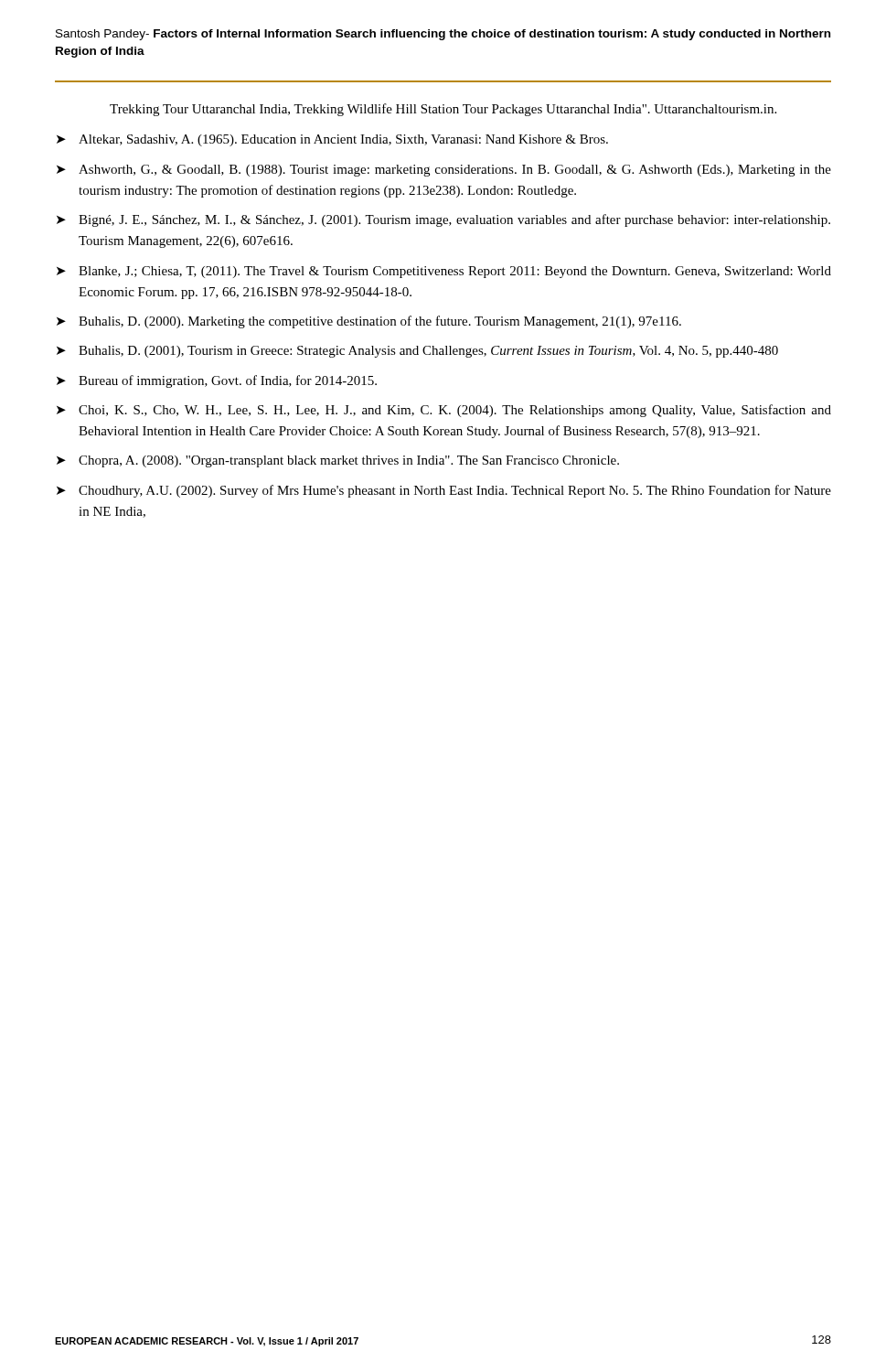
Task: Locate the block of text that opens with "➤ Ashworth, G., & Goodall, B. (1988)."
Action: (443, 180)
